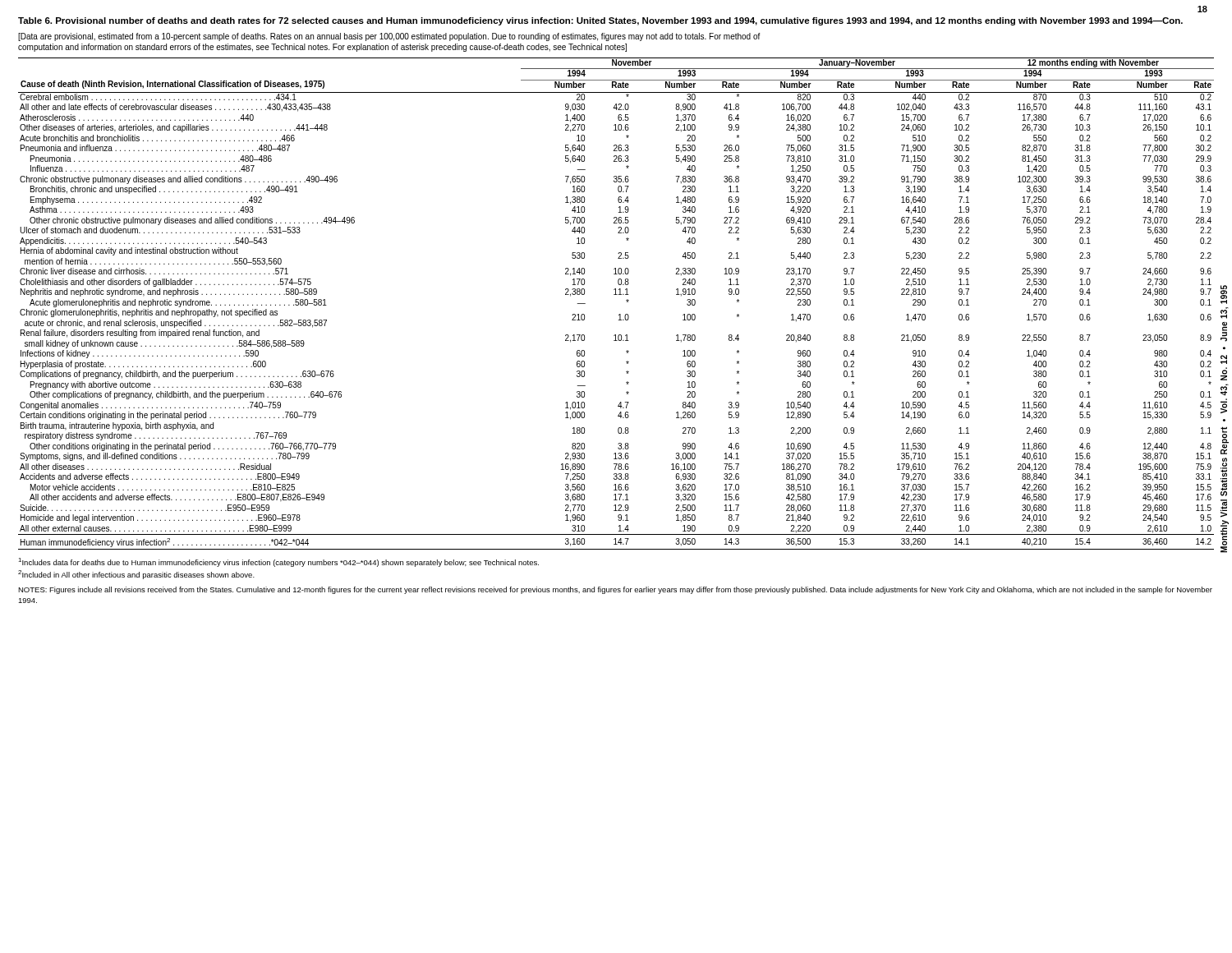Viewport: 1232px width, 953px height.
Task: Click on the title with the text "Table 6. Provisional number"
Action: coord(601,21)
